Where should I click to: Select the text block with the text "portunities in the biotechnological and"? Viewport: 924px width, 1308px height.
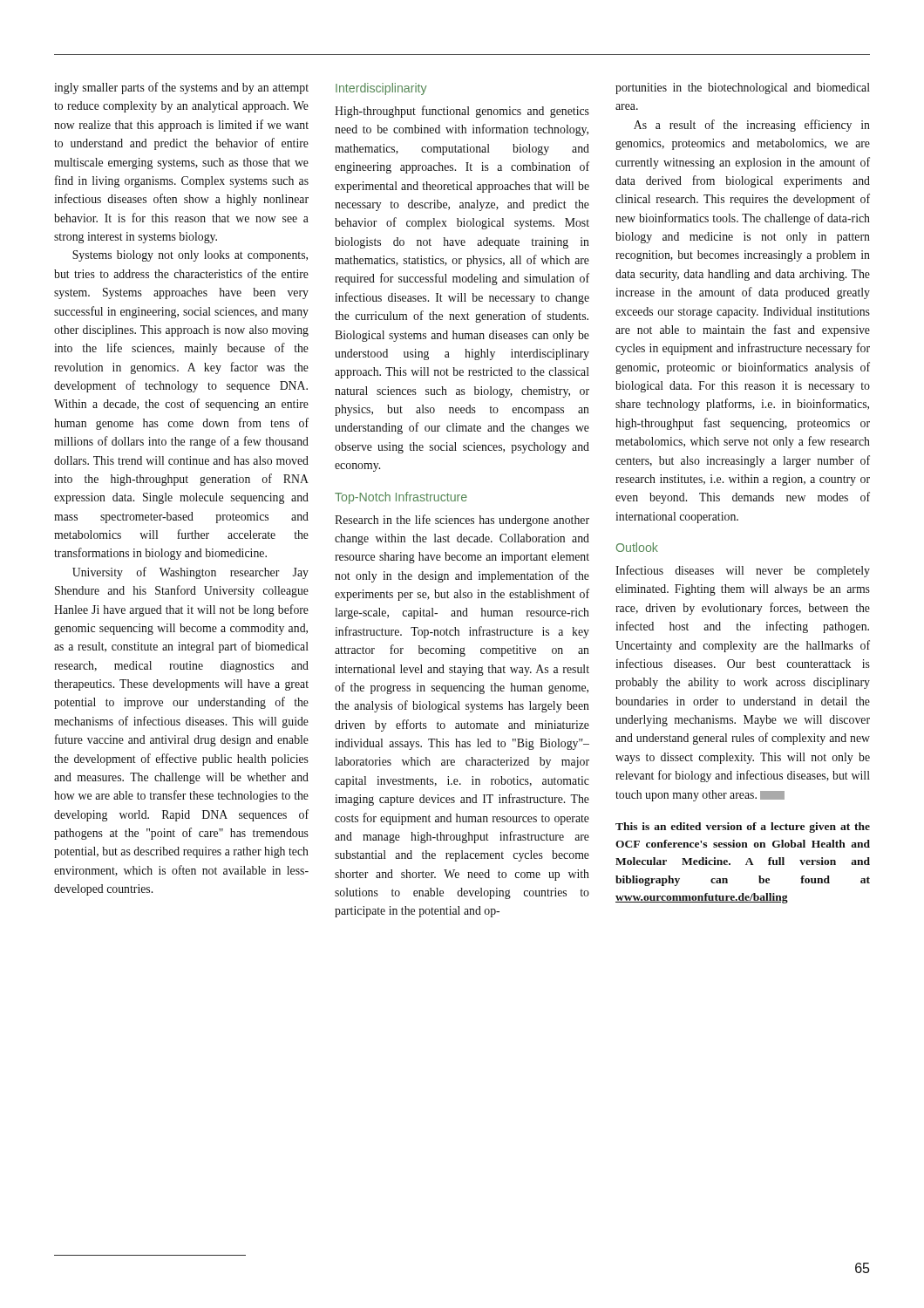click(x=743, y=302)
